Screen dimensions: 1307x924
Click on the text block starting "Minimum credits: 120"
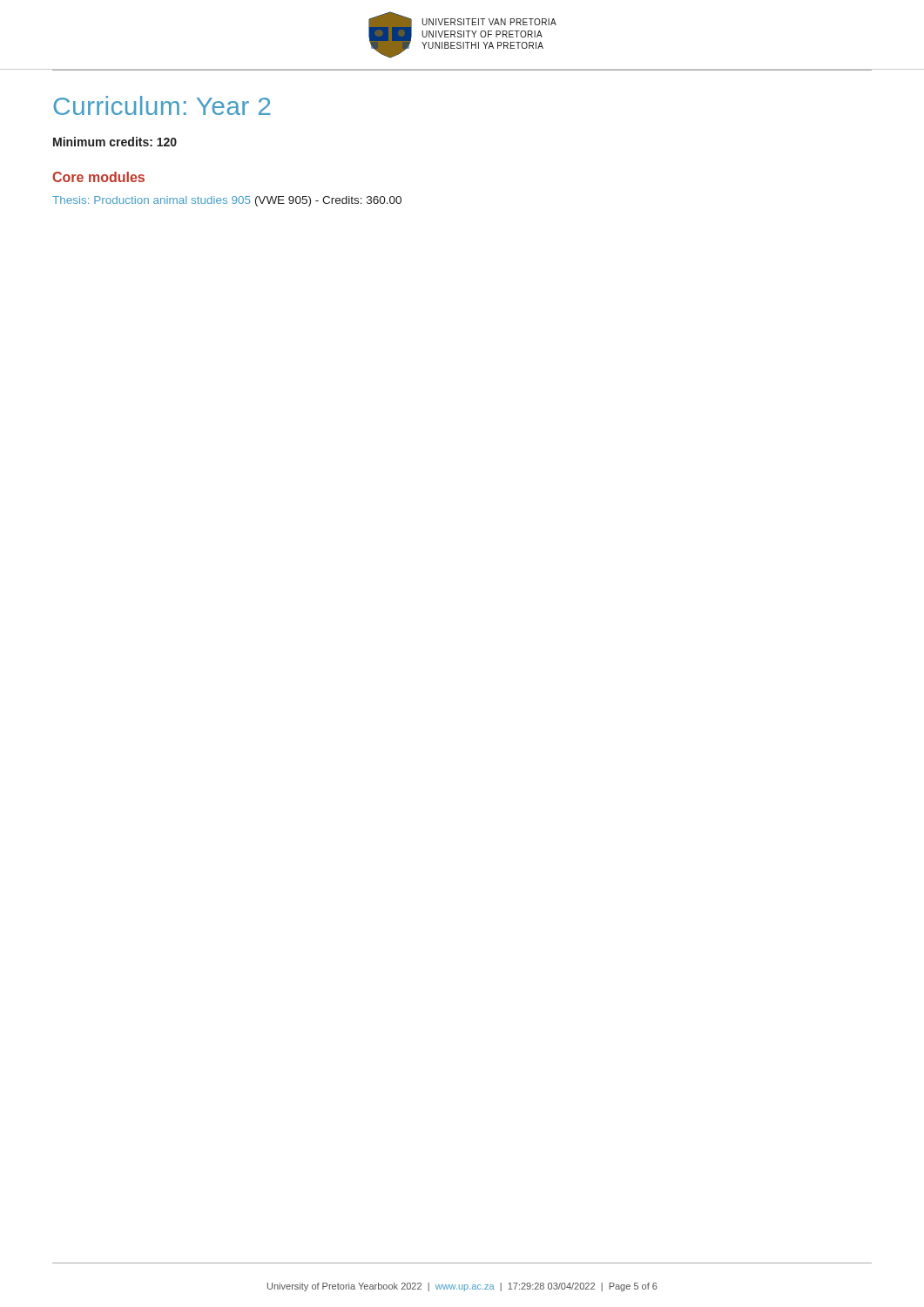[x=115, y=142]
